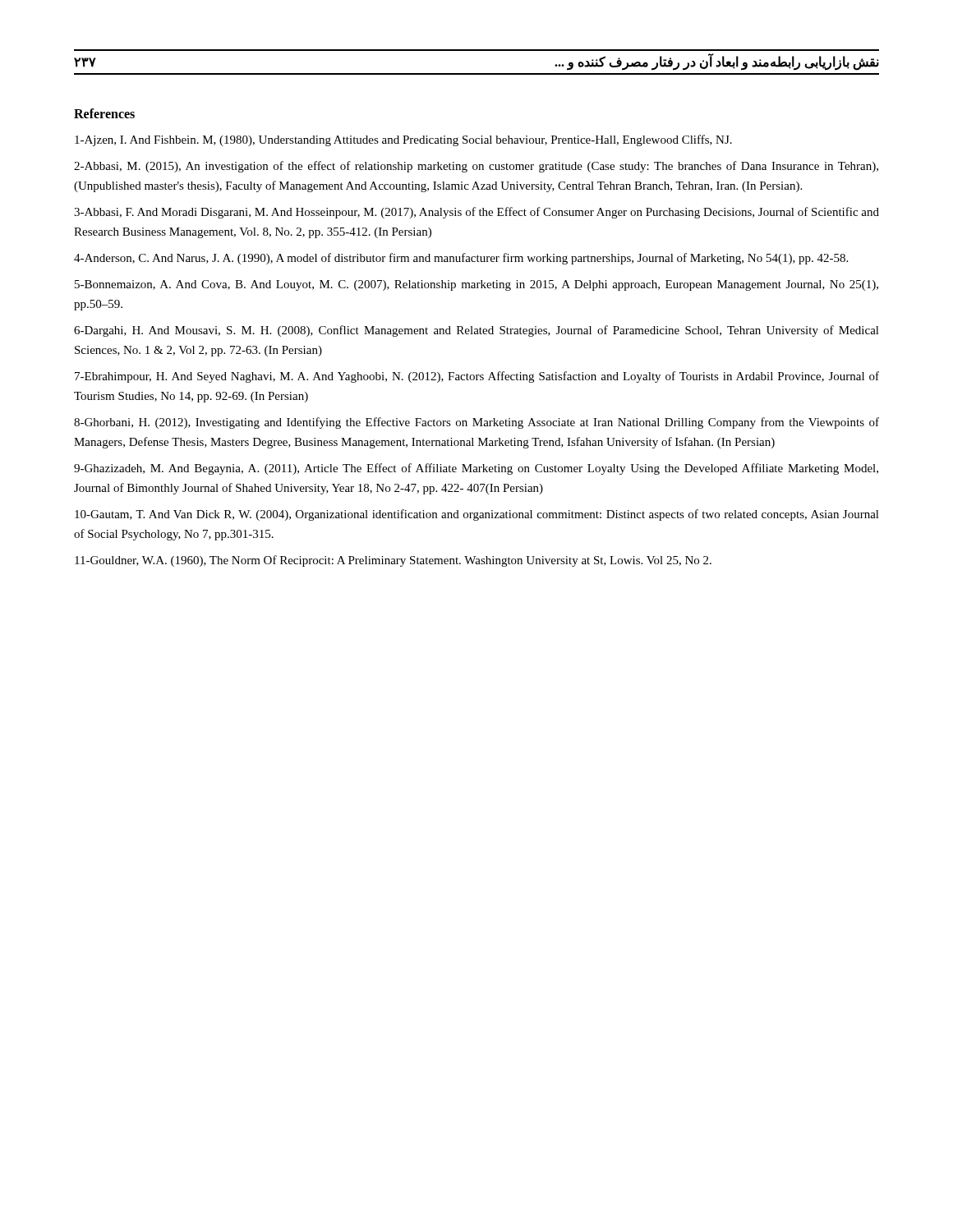
Task: Locate the passage starting "10-Gautam, T. And Van Dick"
Action: pyautogui.click(x=476, y=524)
